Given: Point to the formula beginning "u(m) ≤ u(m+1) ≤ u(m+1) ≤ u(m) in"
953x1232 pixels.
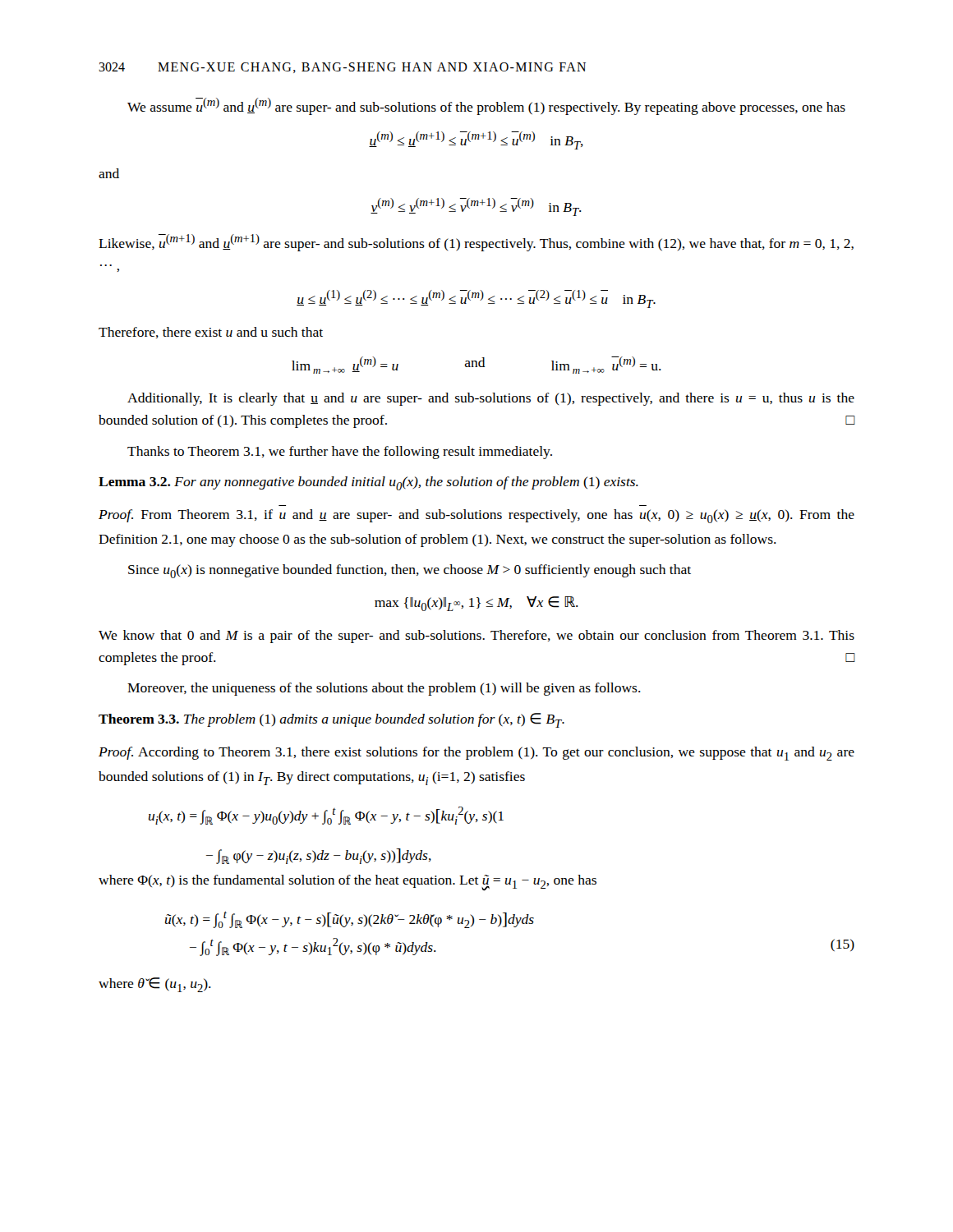Looking at the screenshot, I should pos(476,140).
